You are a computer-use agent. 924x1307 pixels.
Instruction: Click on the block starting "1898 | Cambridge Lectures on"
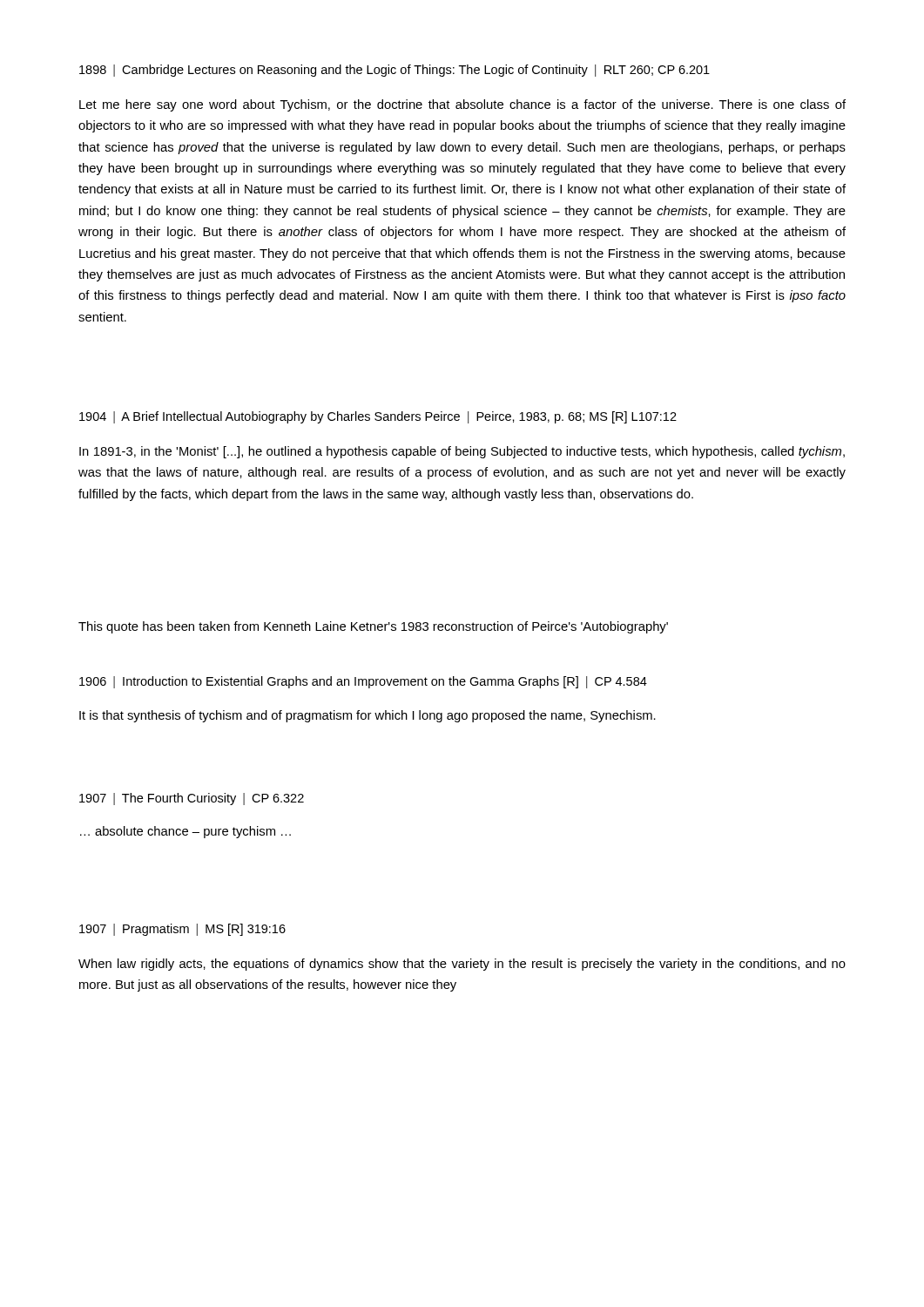394,70
